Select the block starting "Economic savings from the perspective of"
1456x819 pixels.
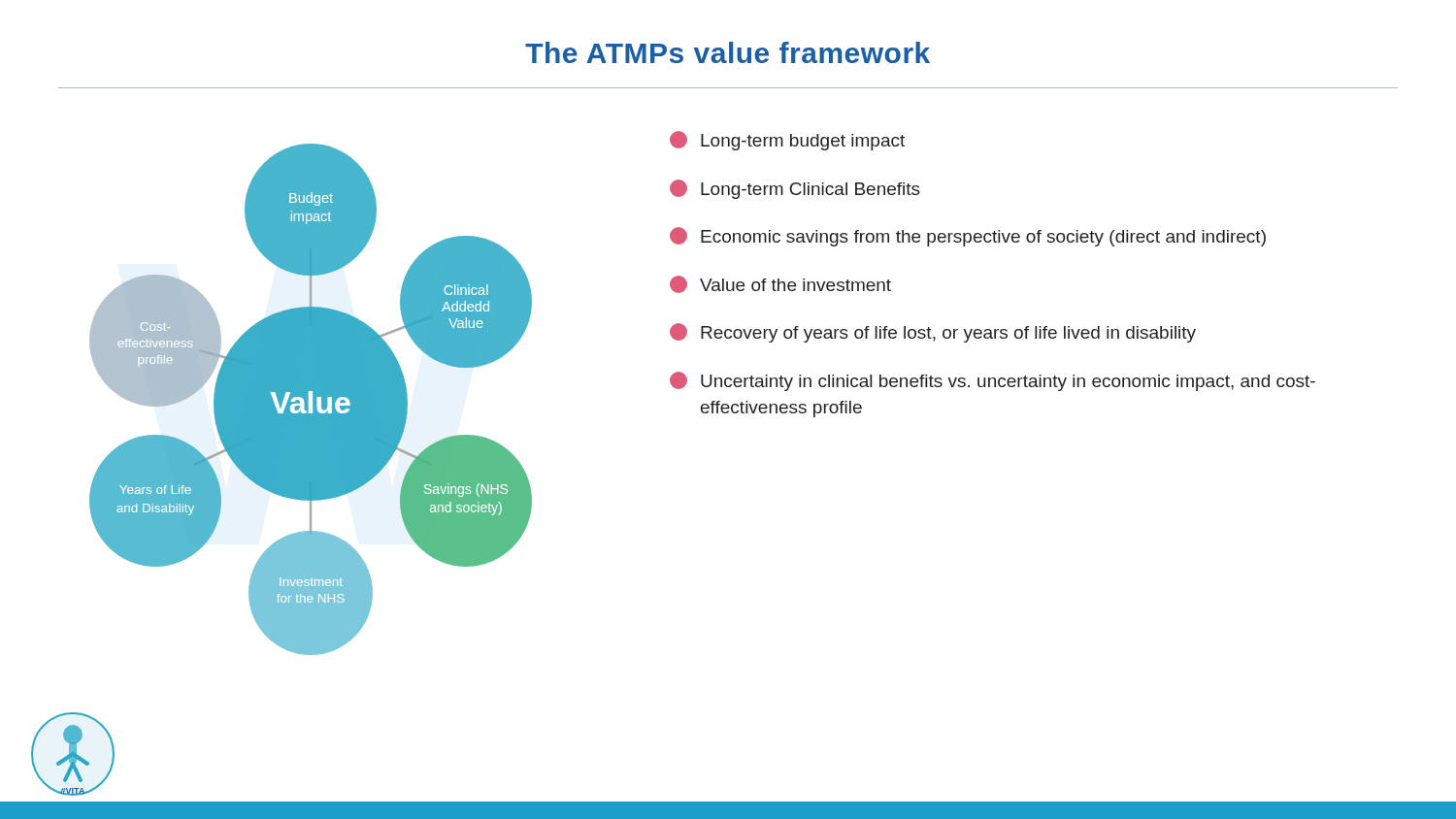click(x=1034, y=237)
